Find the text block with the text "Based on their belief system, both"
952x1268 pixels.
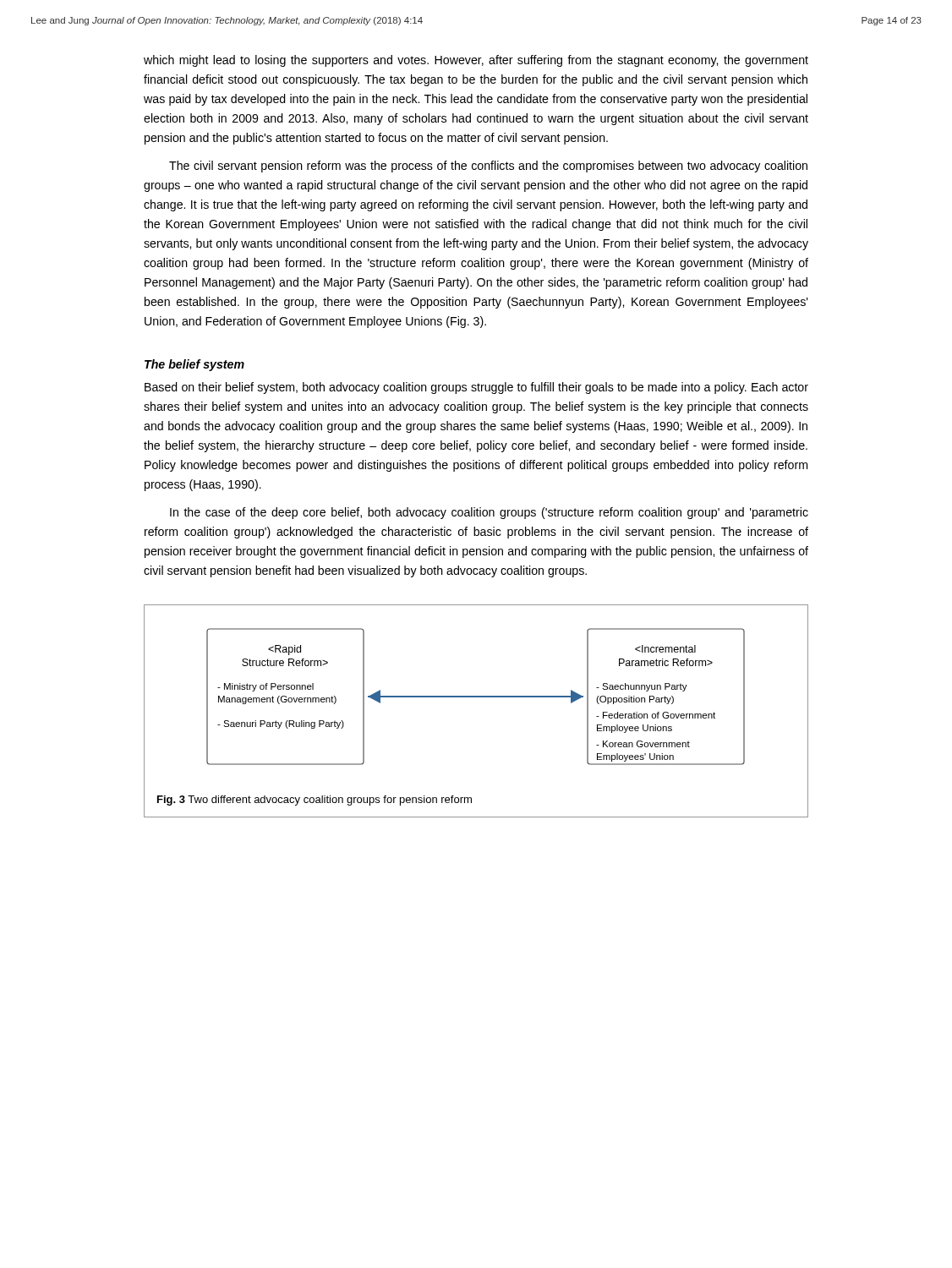476,436
